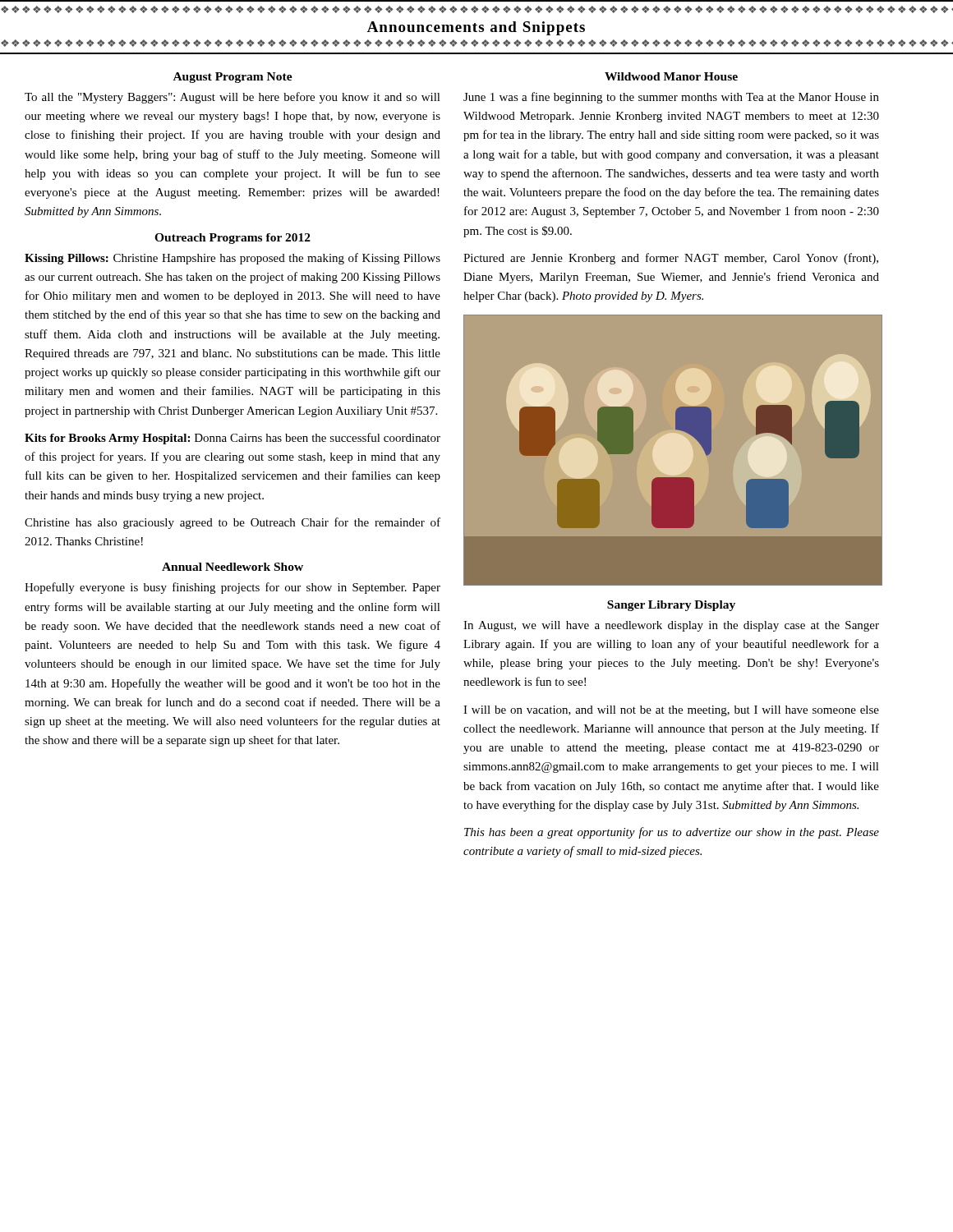Viewport: 953px width, 1232px height.
Task: Click on the text block starting "Kits for Brooks Army Hospital:"
Action: 233,466
